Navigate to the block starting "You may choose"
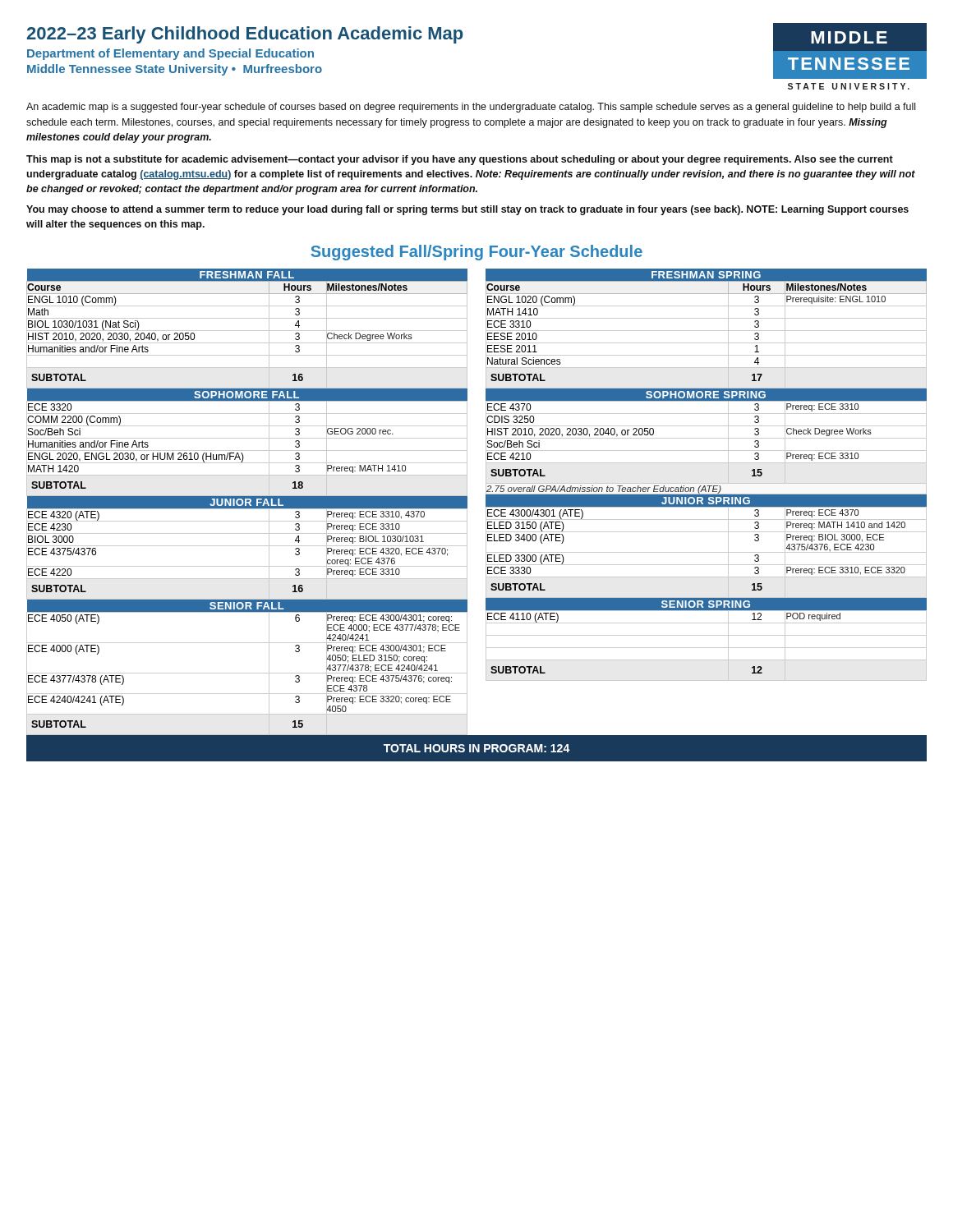Screen dimensions: 1232x953 click(x=468, y=217)
